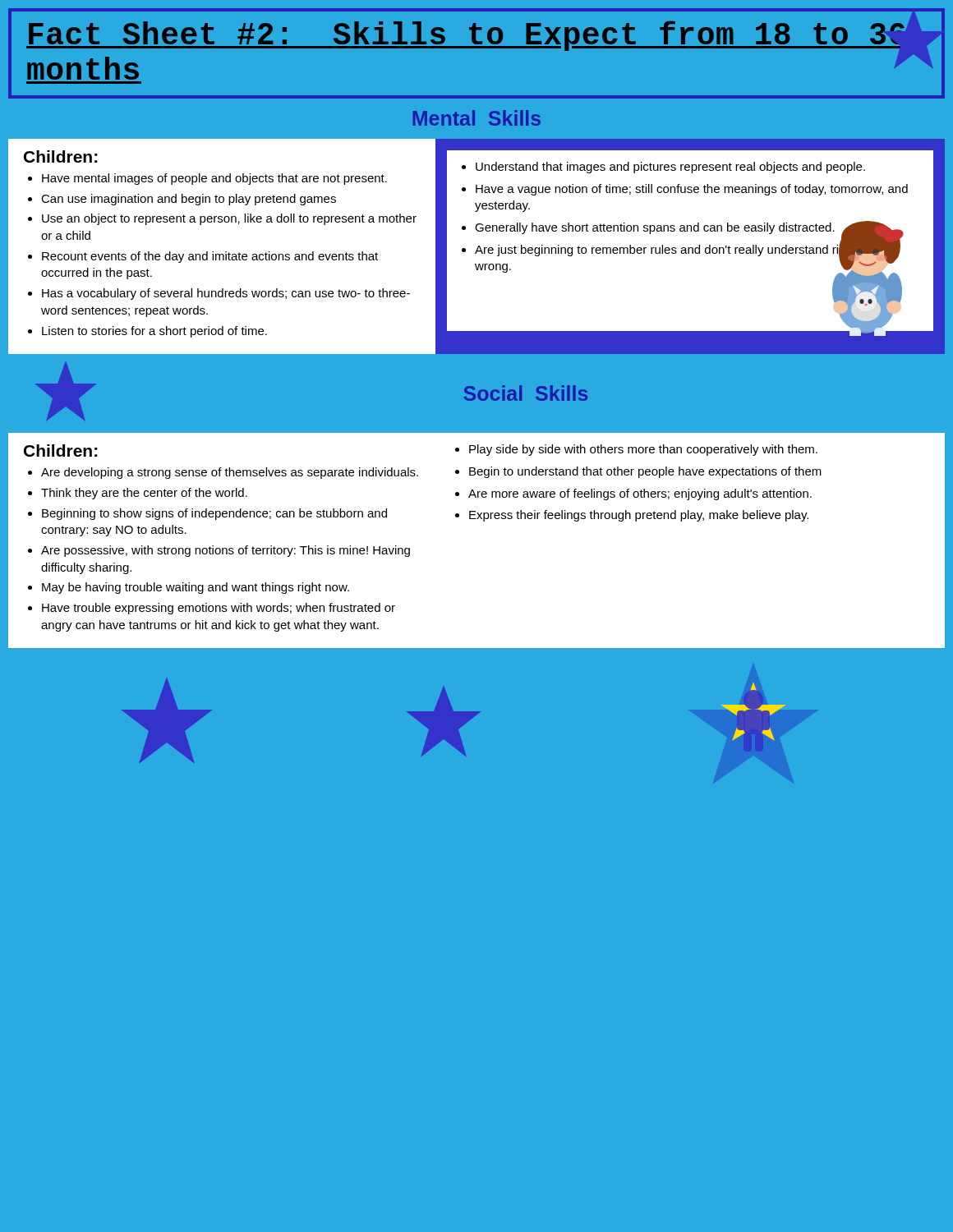953x1232 pixels.
Task: Find the list item that says "Have mental images of people and objects that"
Action: (214, 178)
